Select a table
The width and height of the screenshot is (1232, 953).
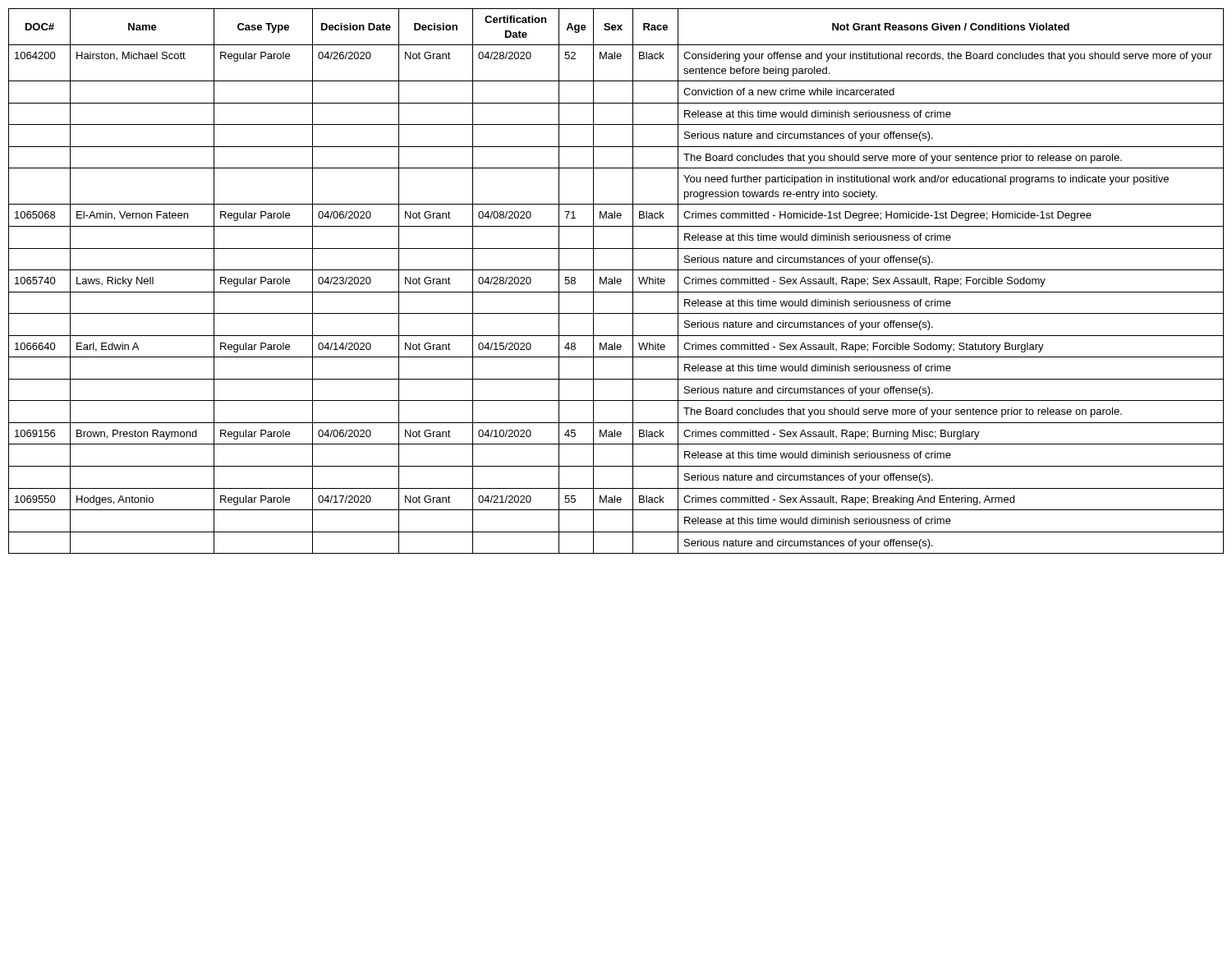616,281
